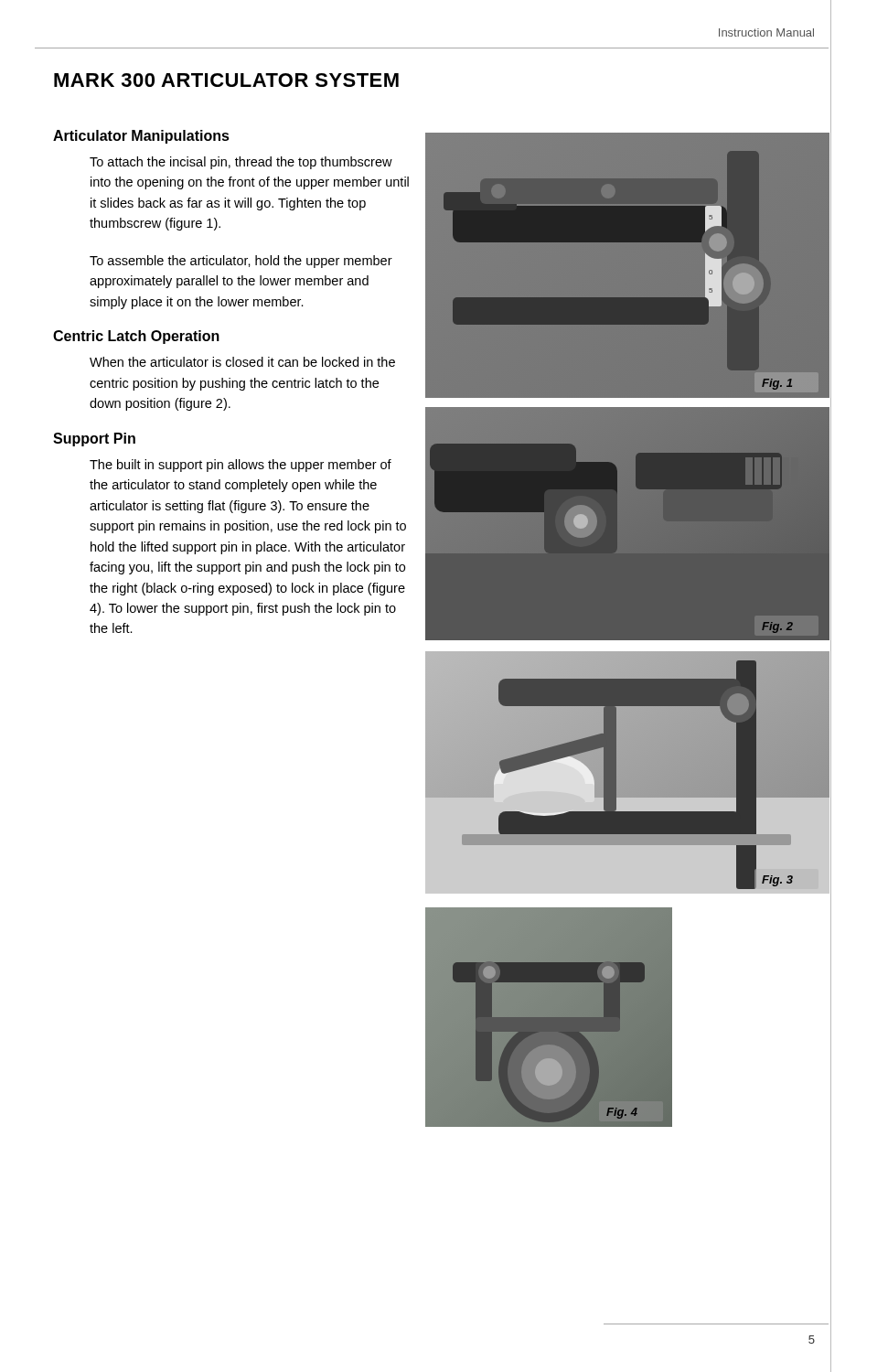Click on the element starting "To attach the"
Viewport: 888px width, 1372px height.
click(x=250, y=193)
